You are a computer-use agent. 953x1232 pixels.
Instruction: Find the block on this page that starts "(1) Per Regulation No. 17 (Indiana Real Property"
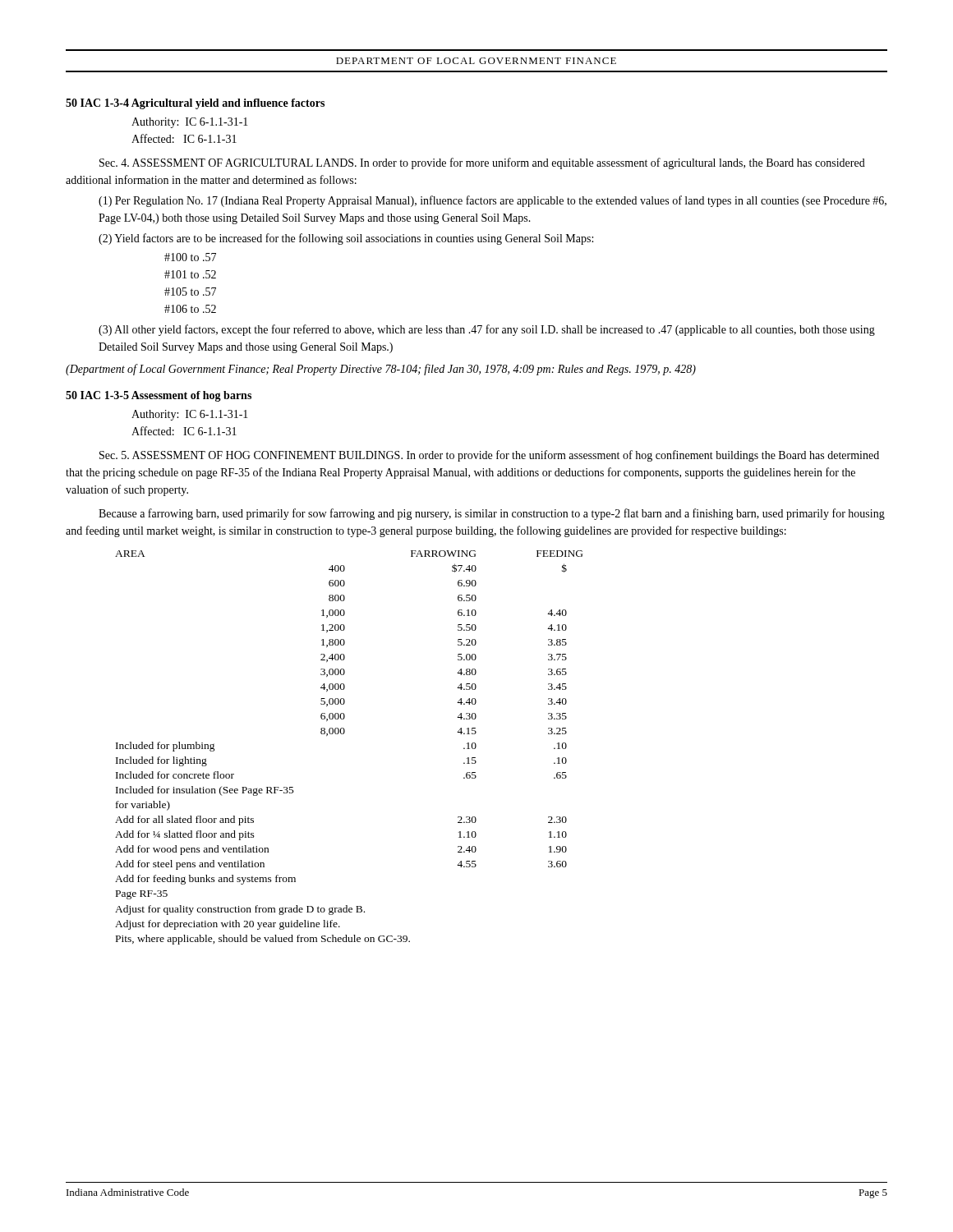[493, 209]
